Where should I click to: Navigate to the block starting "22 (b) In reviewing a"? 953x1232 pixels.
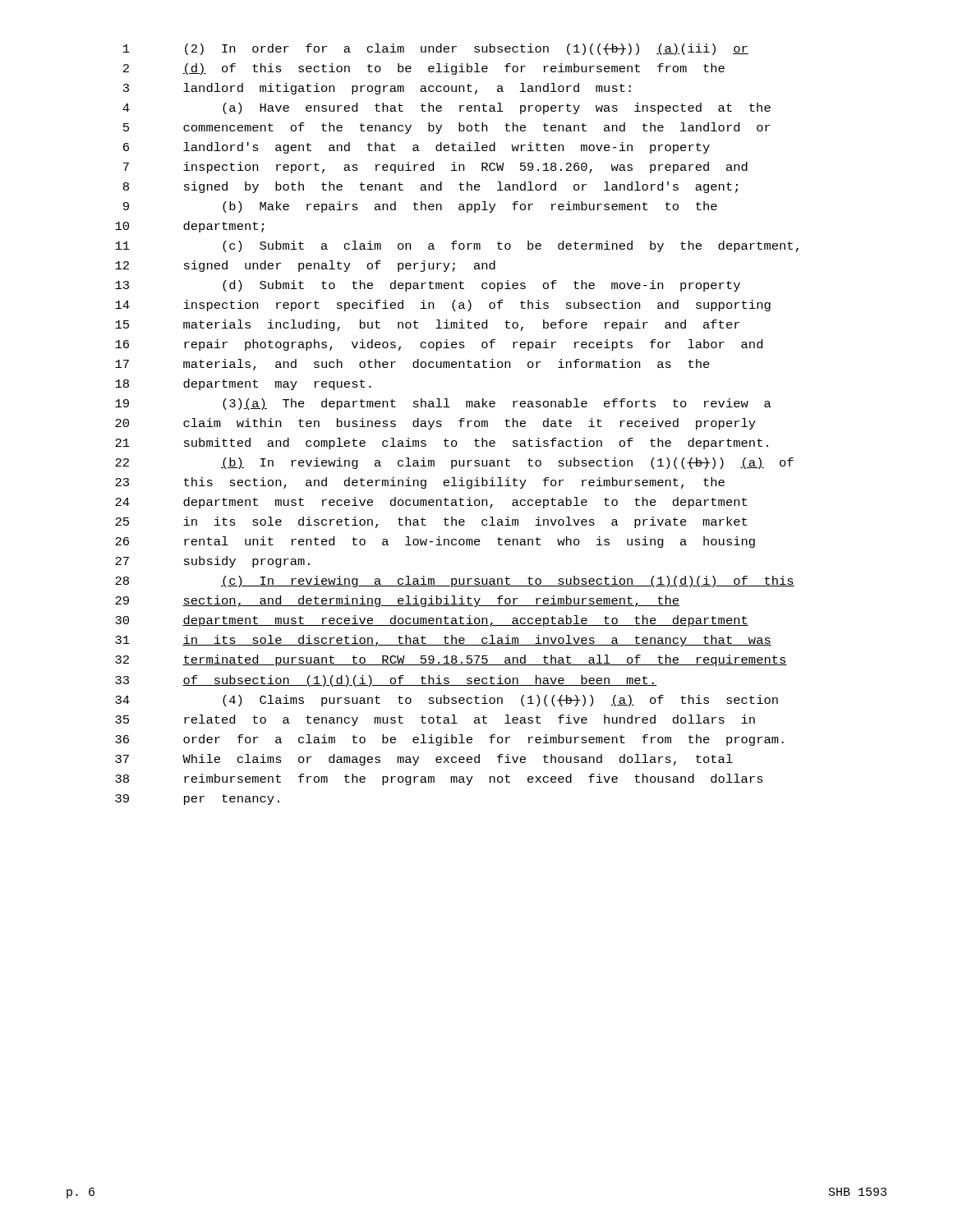click(x=493, y=513)
